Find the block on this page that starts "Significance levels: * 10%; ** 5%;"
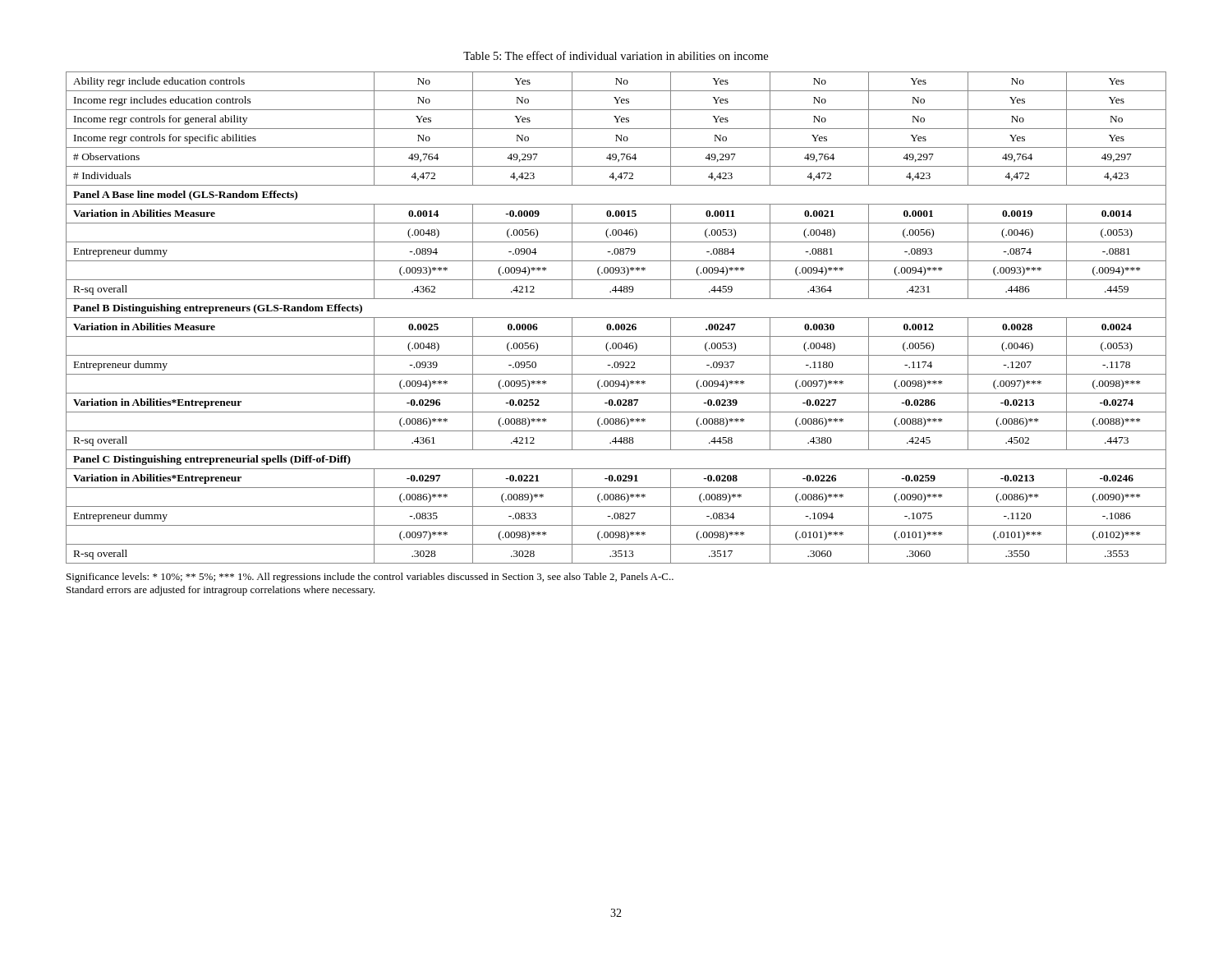Viewport: 1232px width, 953px height. [370, 583]
